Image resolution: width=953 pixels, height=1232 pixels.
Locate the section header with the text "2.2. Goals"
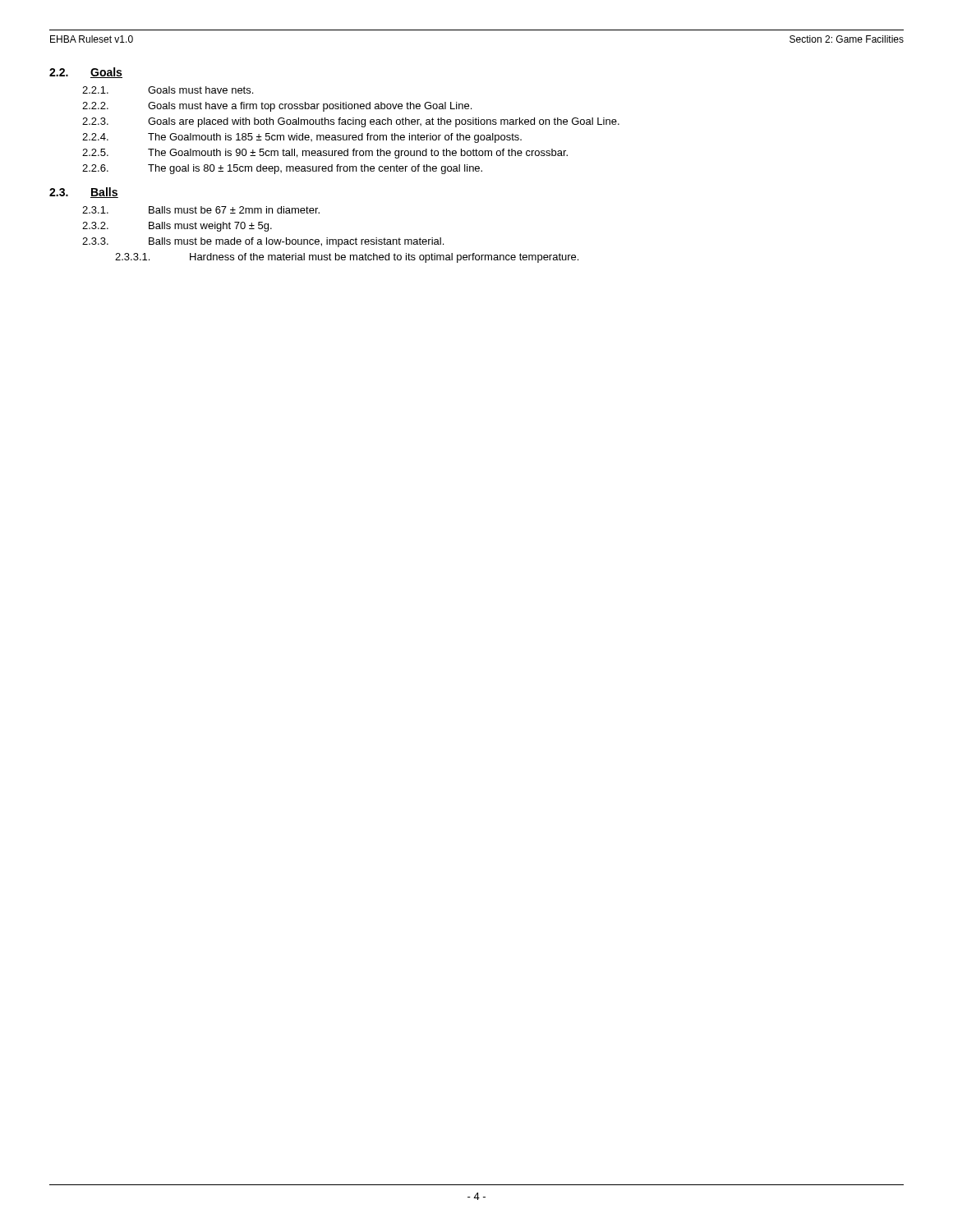pyautogui.click(x=86, y=72)
